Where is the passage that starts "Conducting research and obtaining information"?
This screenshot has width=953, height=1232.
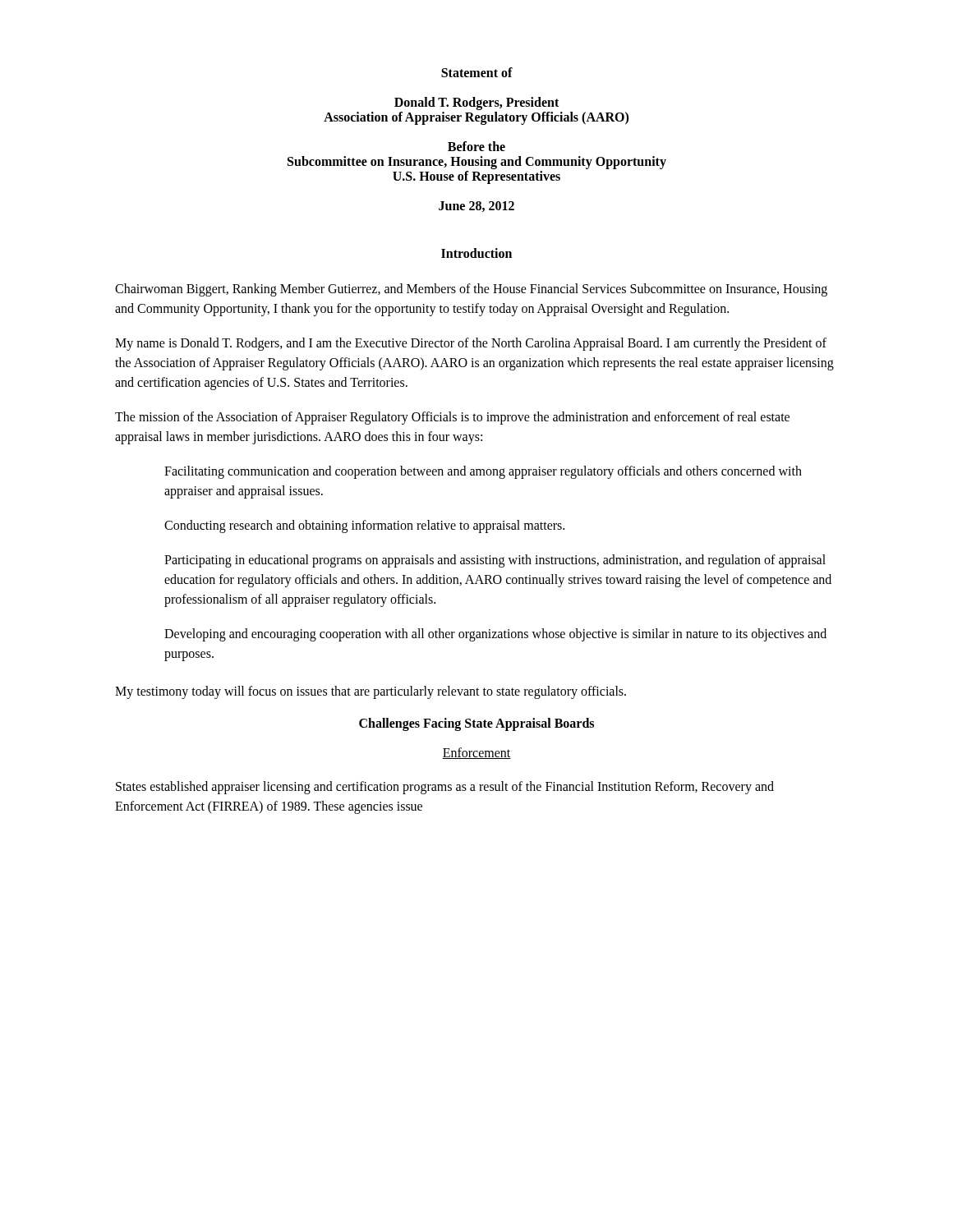coord(365,525)
